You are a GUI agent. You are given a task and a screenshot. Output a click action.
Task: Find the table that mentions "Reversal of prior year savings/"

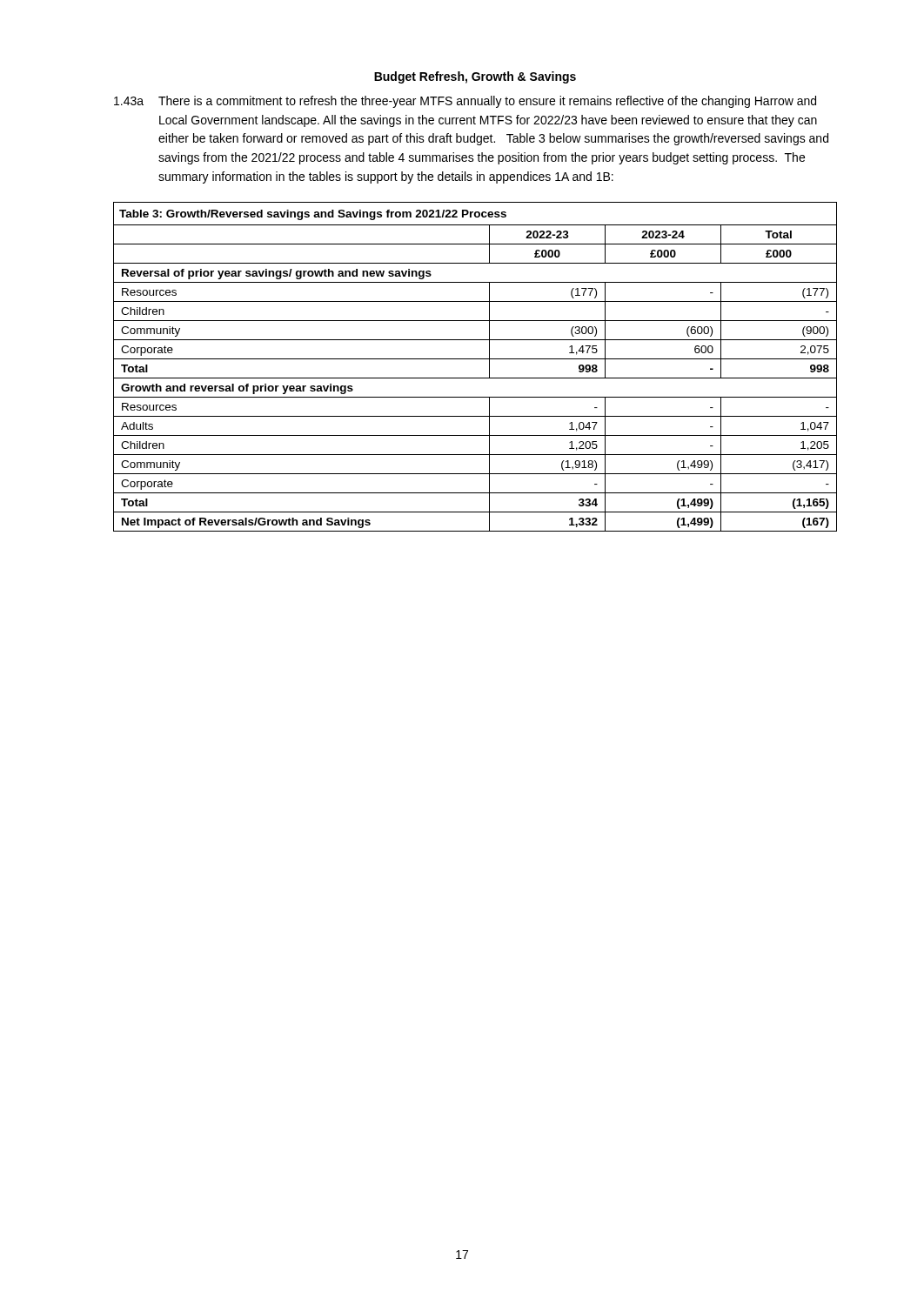(x=475, y=367)
